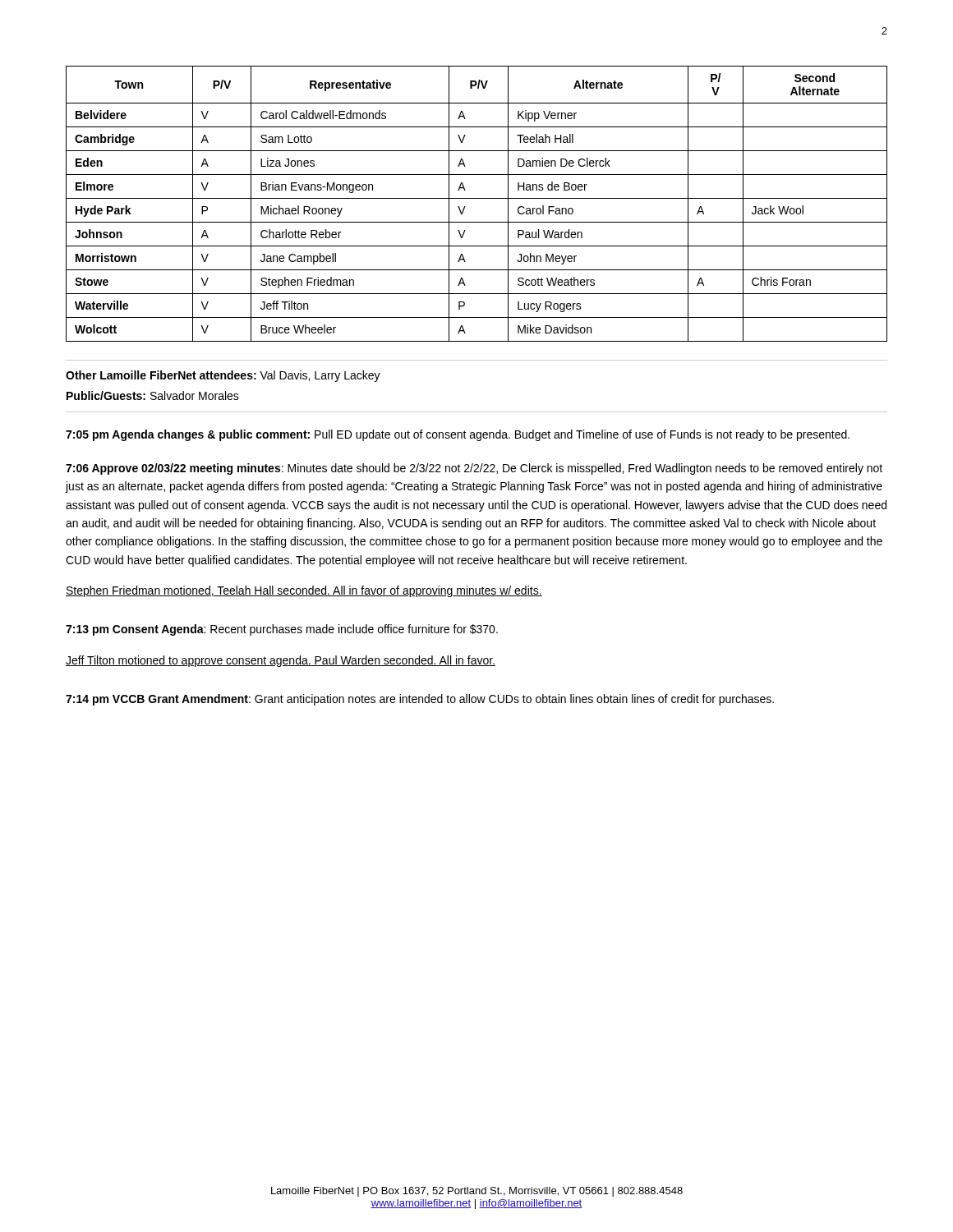This screenshot has height=1232, width=953.
Task: Find the block starting "Other Lamoille FiberNet attendees: Val"
Action: click(223, 386)
